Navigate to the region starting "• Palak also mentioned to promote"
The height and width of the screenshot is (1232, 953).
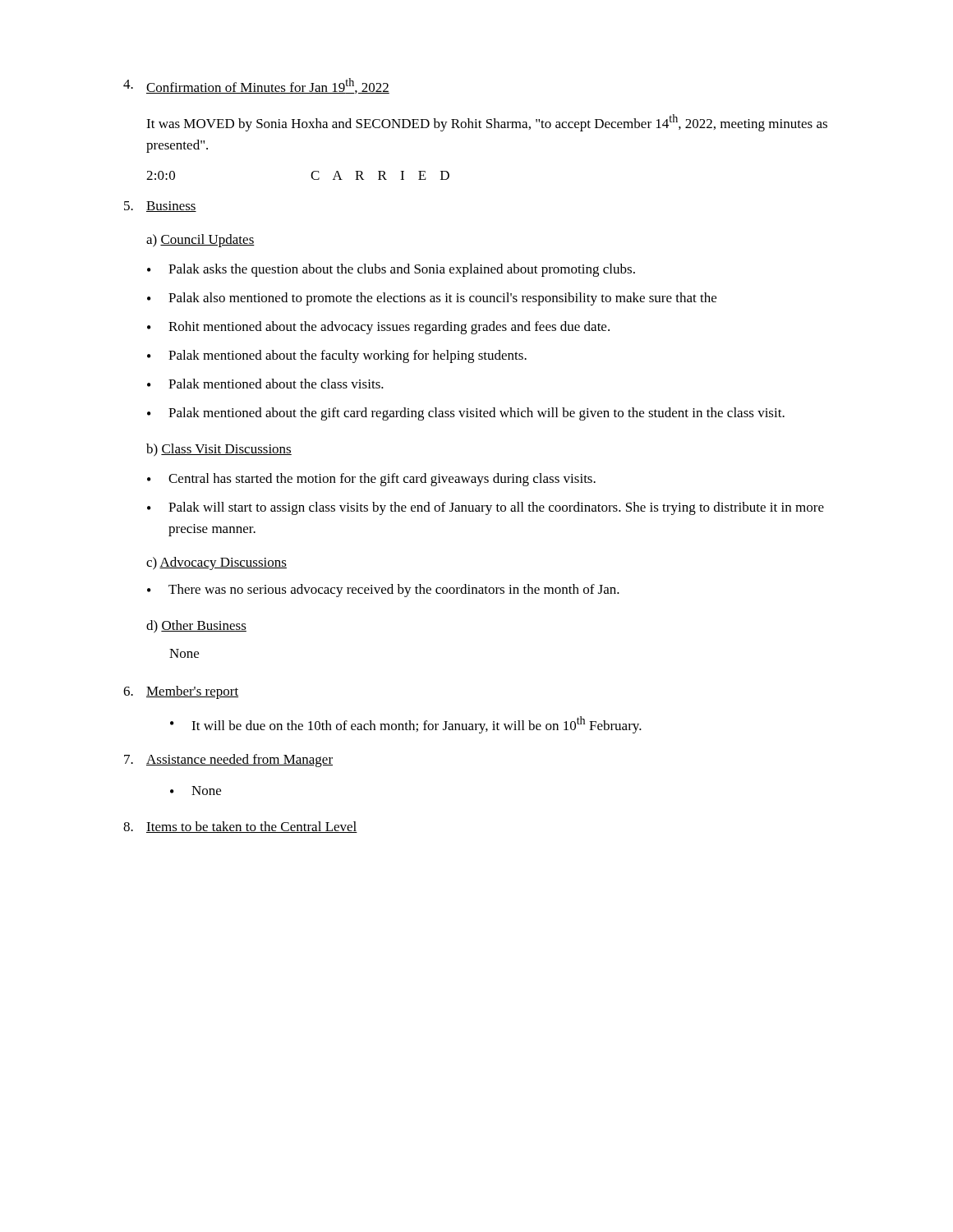pos(496,299)
